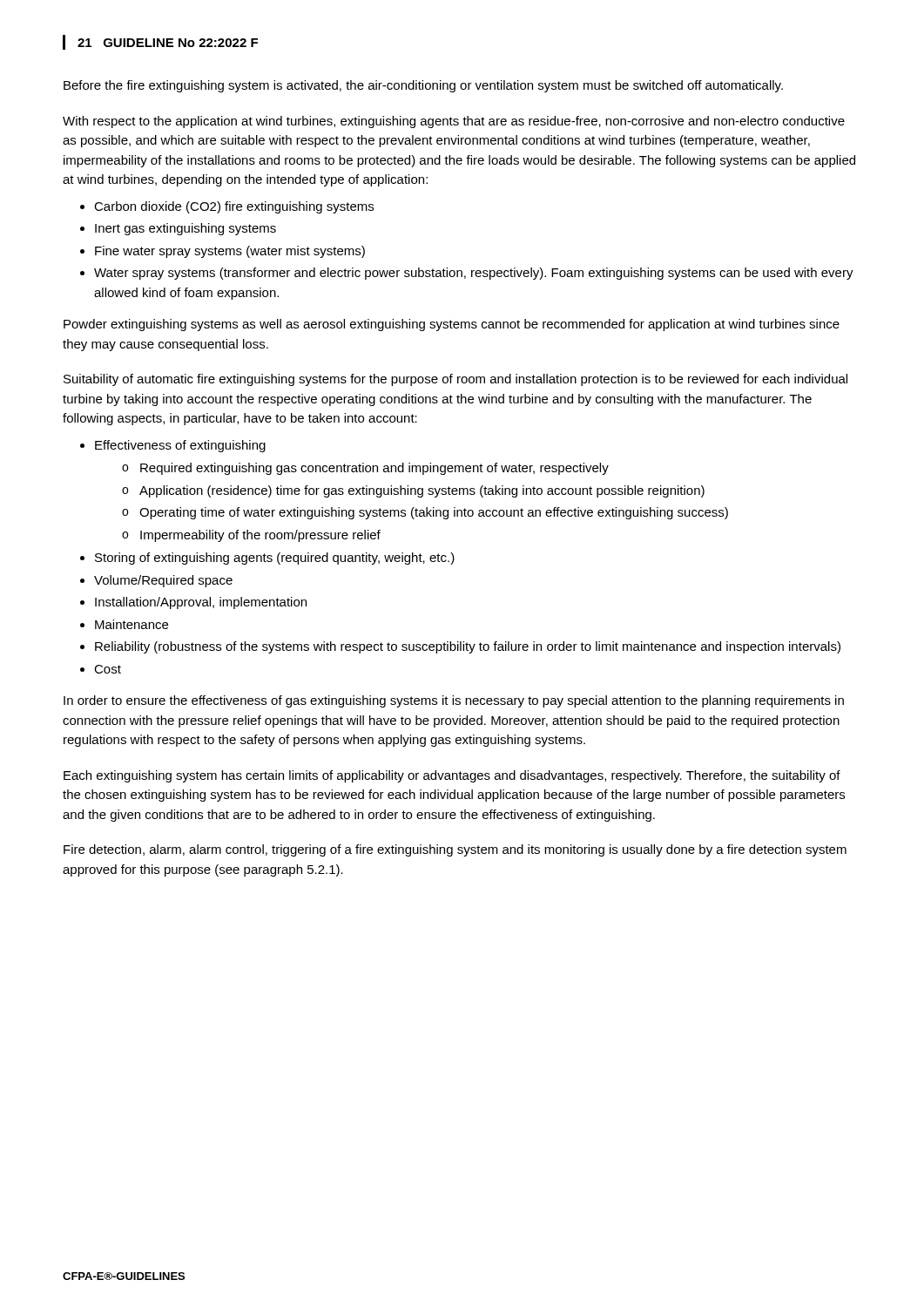This screenshot has width=924, height=1307.
Task: Select the list item that says "Installation/Approval, implementation"
Action: click(201, 602)
